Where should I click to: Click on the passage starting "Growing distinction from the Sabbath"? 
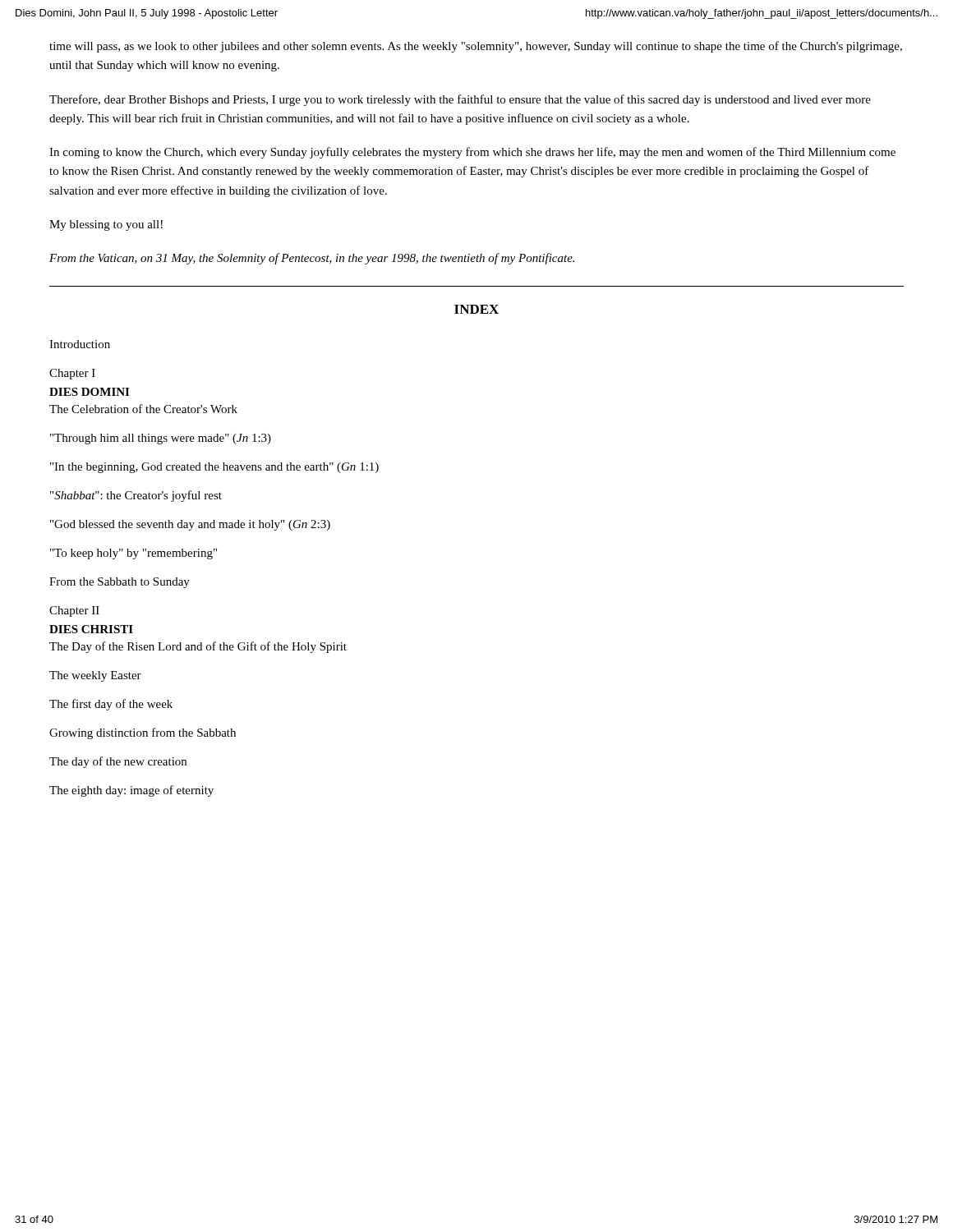coord(143,733)
